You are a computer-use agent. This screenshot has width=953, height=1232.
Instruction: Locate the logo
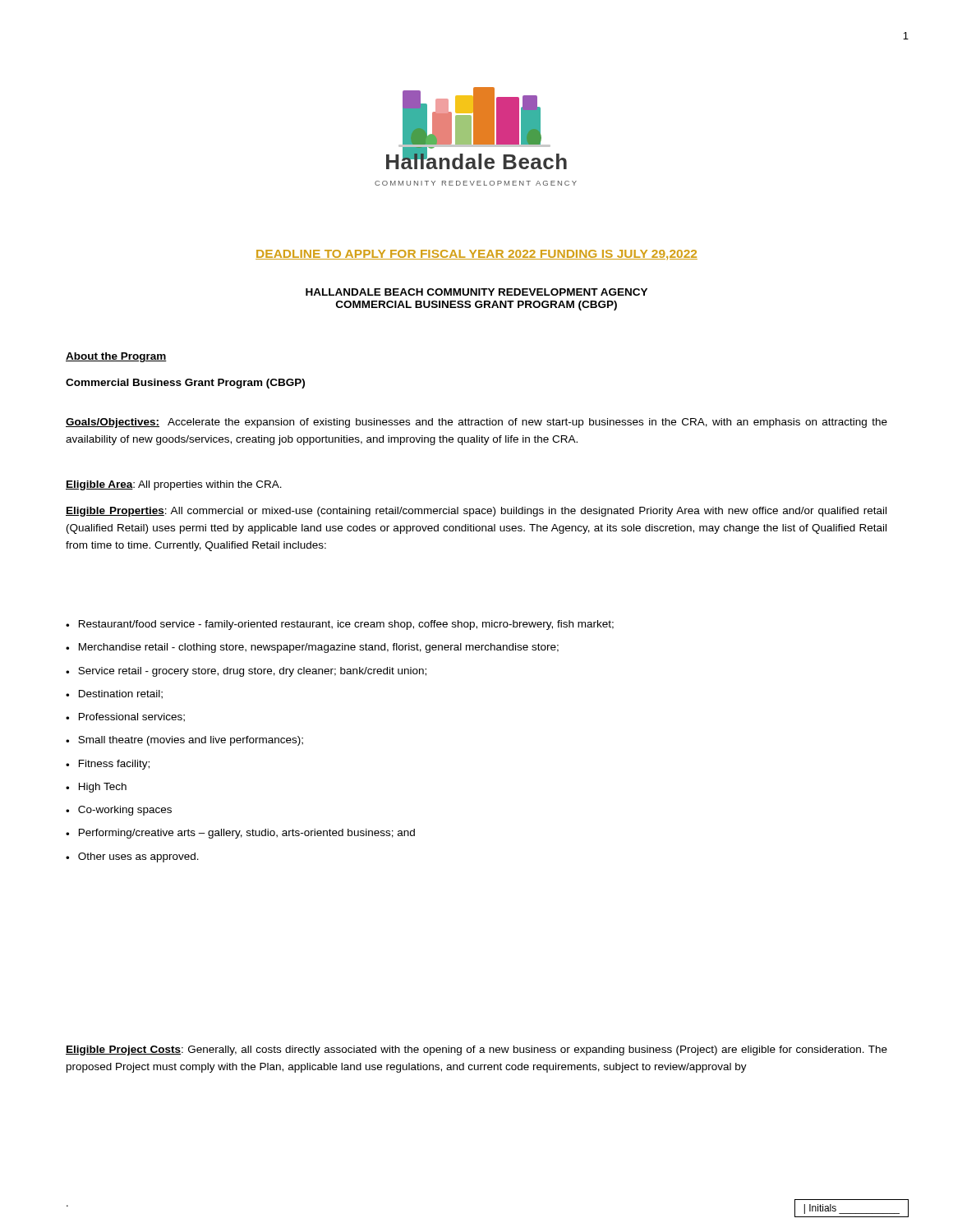(x=476, y=130)
